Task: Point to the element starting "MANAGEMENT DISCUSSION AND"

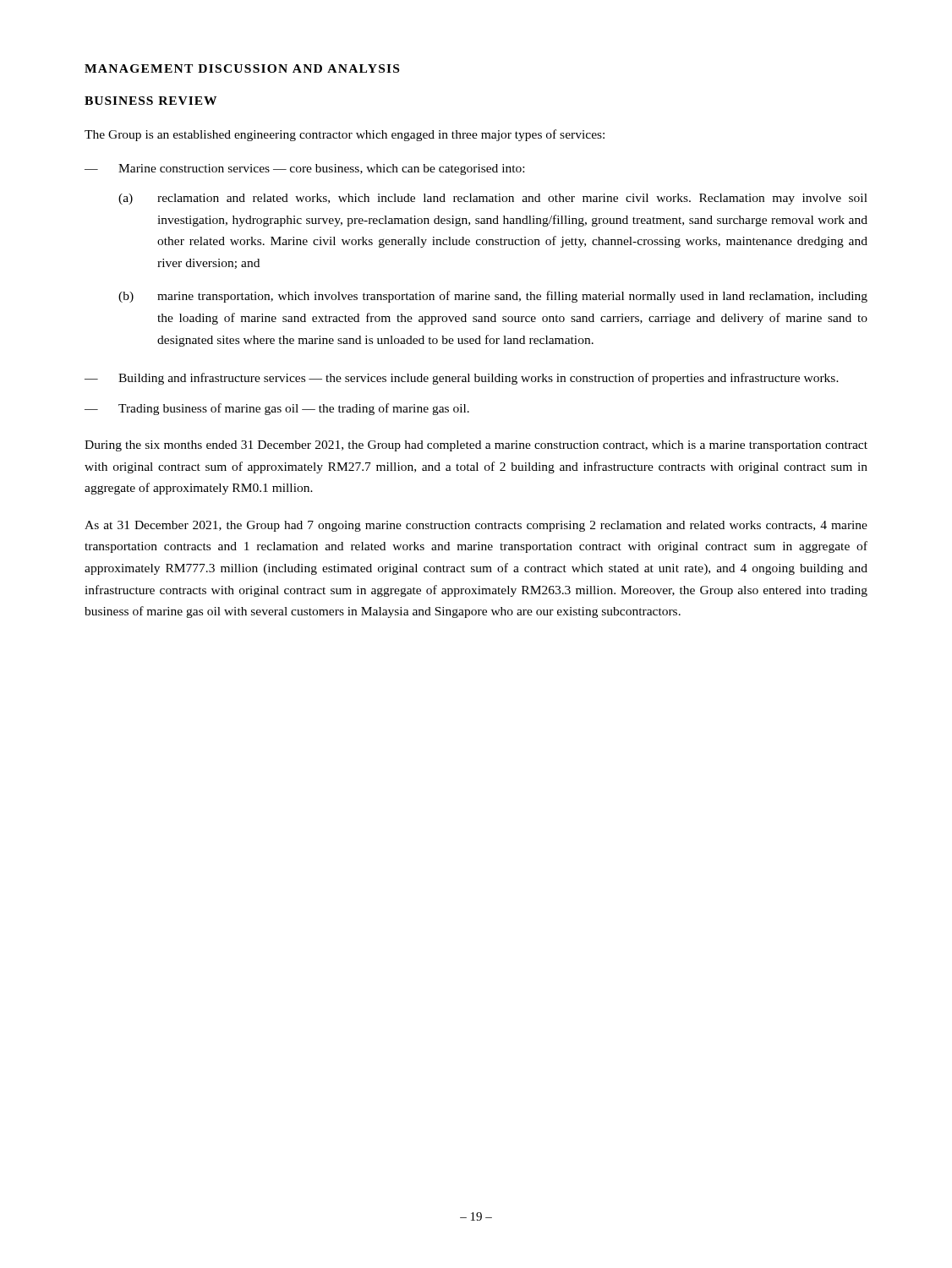Action: click(243, 68)
